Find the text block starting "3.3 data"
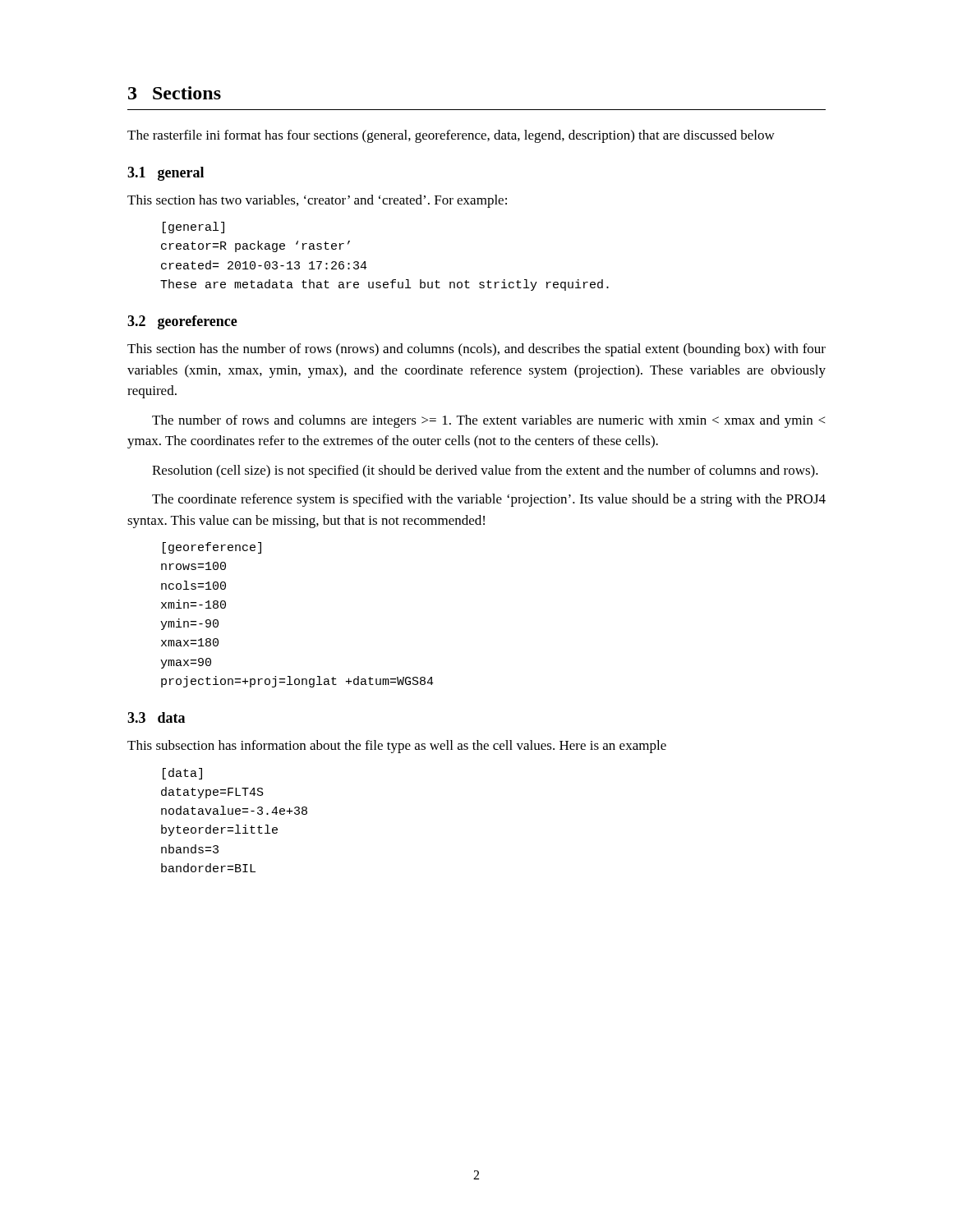 tap(156, 717)
